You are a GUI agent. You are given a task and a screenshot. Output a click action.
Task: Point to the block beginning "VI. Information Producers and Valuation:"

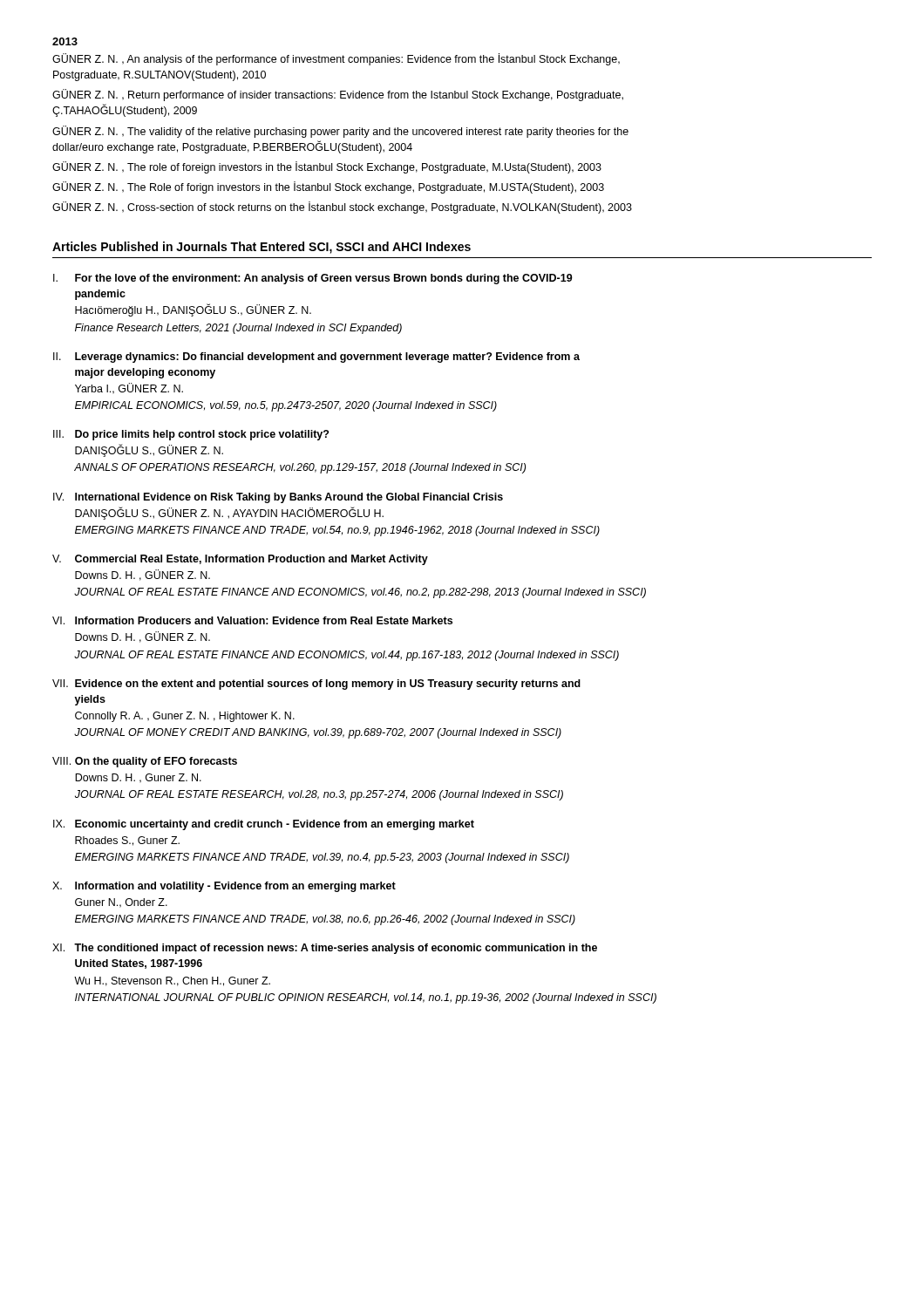[x=252, y=620]
